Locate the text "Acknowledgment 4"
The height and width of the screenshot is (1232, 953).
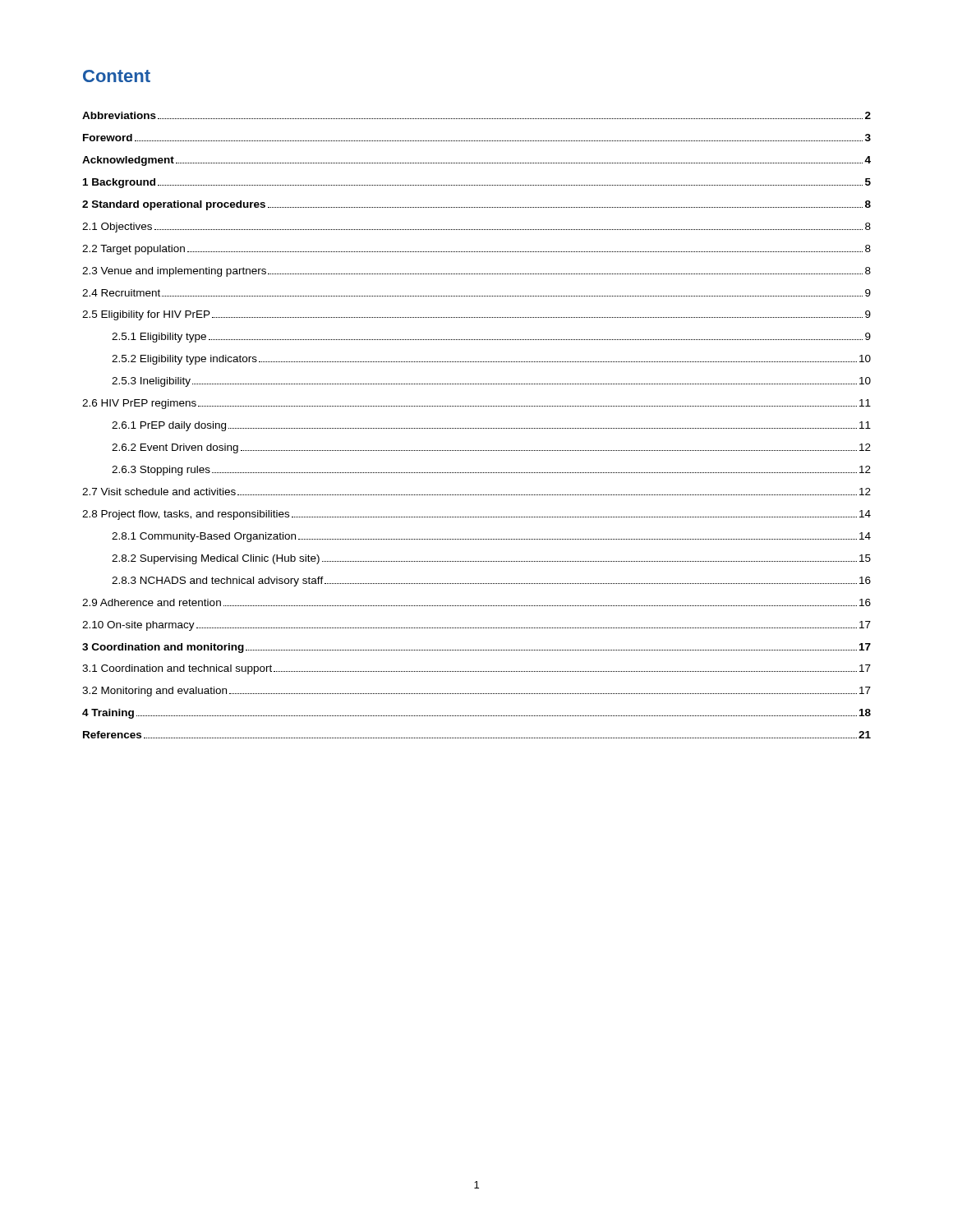pos(476,160)
